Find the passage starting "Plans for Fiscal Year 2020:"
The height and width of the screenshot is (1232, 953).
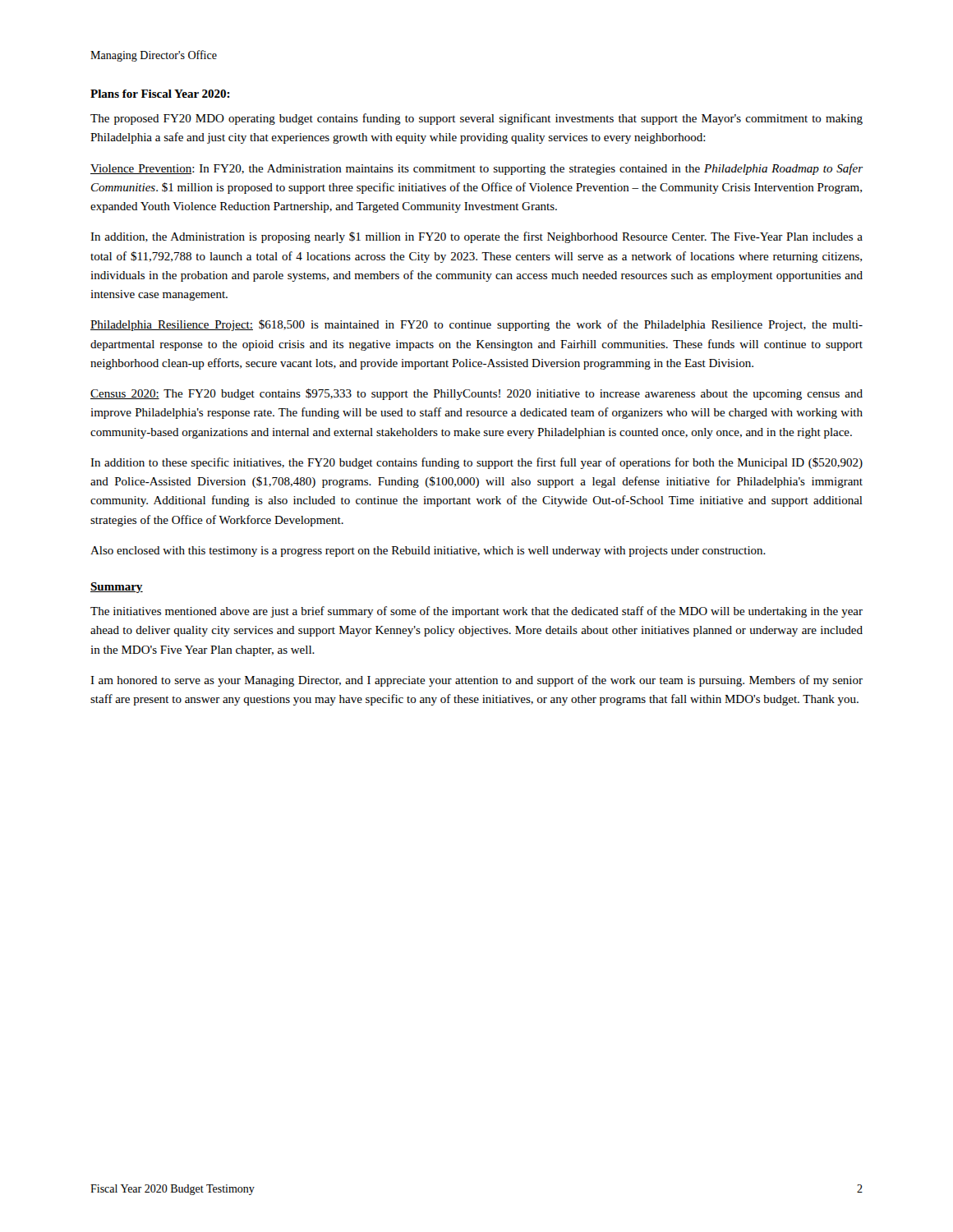pos(160,94)
